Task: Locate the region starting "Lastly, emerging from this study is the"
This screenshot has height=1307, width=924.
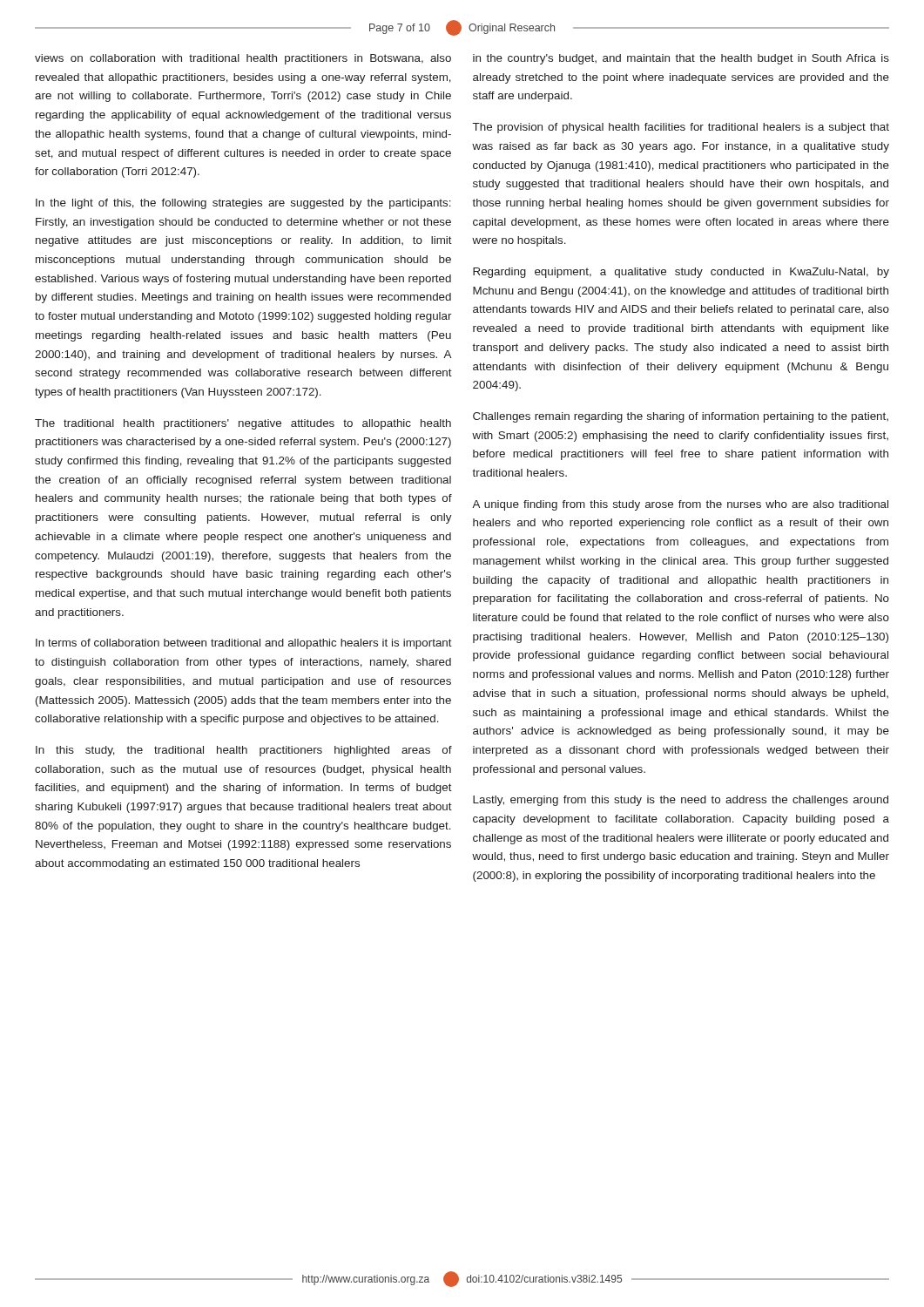Action: coord(681,838)
